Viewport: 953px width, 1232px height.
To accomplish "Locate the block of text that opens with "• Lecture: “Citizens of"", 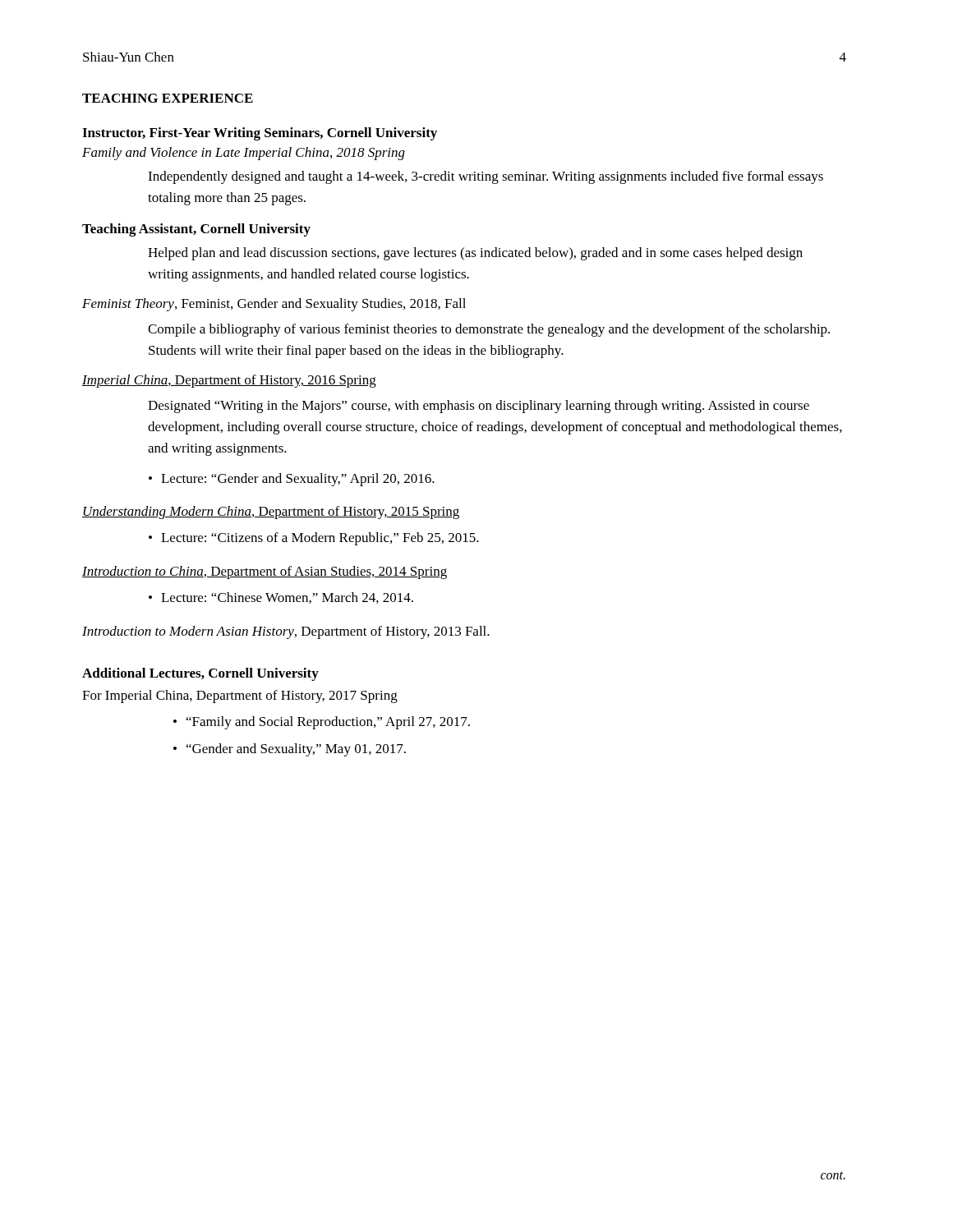I will click(314, 539).
